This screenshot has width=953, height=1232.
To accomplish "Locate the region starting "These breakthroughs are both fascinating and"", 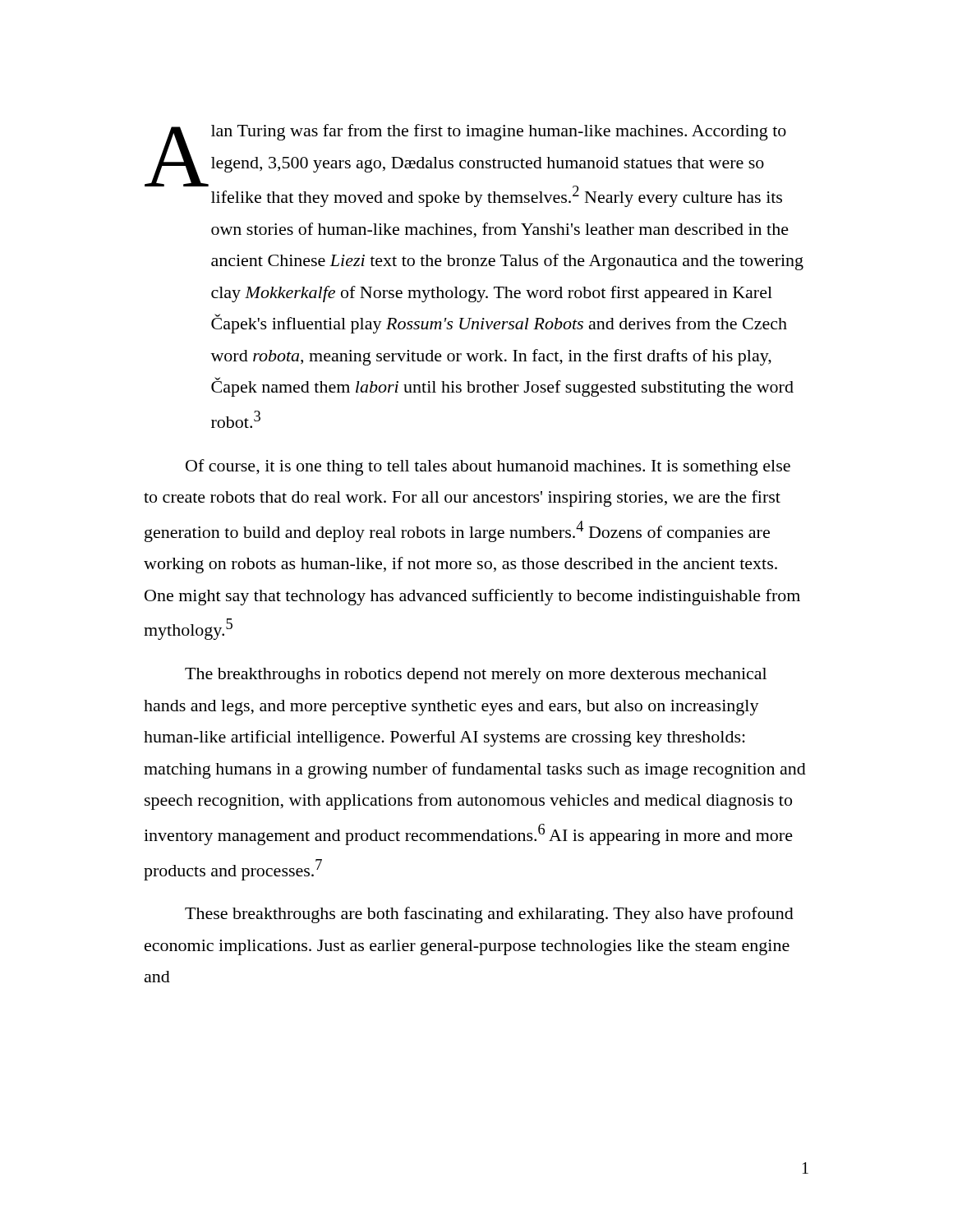I will click(476, 946).
